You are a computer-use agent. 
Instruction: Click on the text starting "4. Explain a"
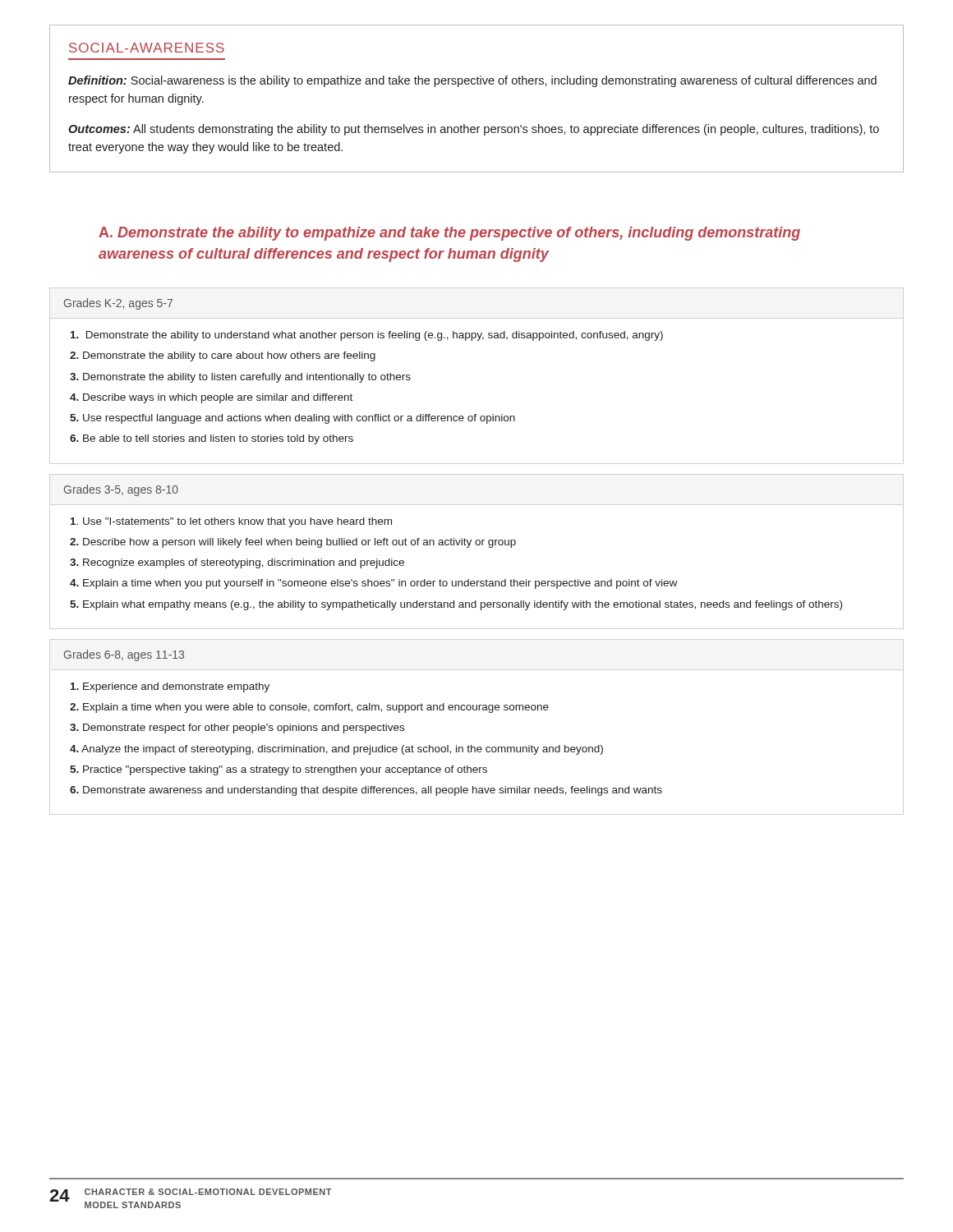tap(374, 583)
